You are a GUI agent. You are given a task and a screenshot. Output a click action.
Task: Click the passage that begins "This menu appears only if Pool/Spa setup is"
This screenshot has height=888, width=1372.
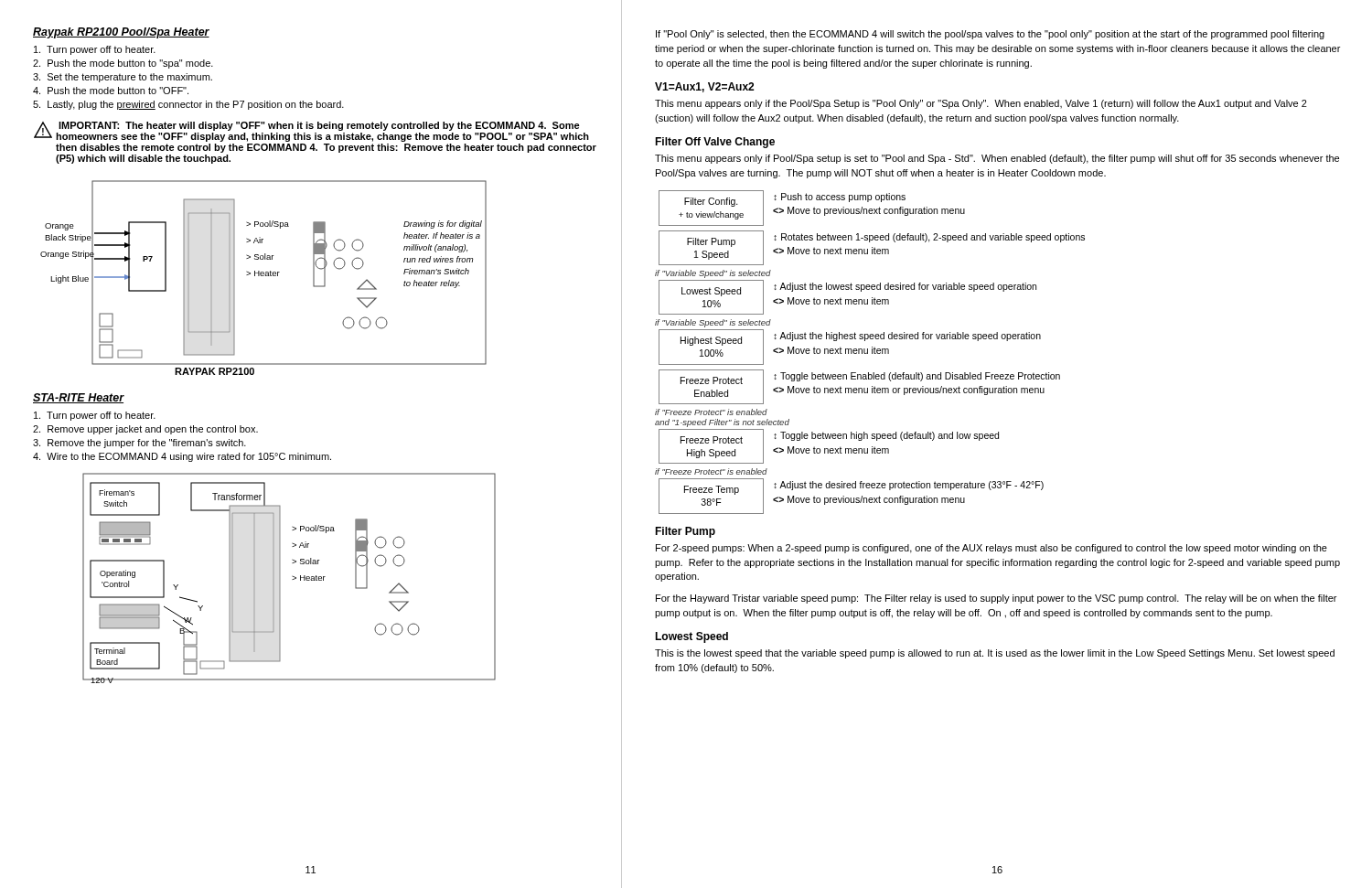coord(997,165)
